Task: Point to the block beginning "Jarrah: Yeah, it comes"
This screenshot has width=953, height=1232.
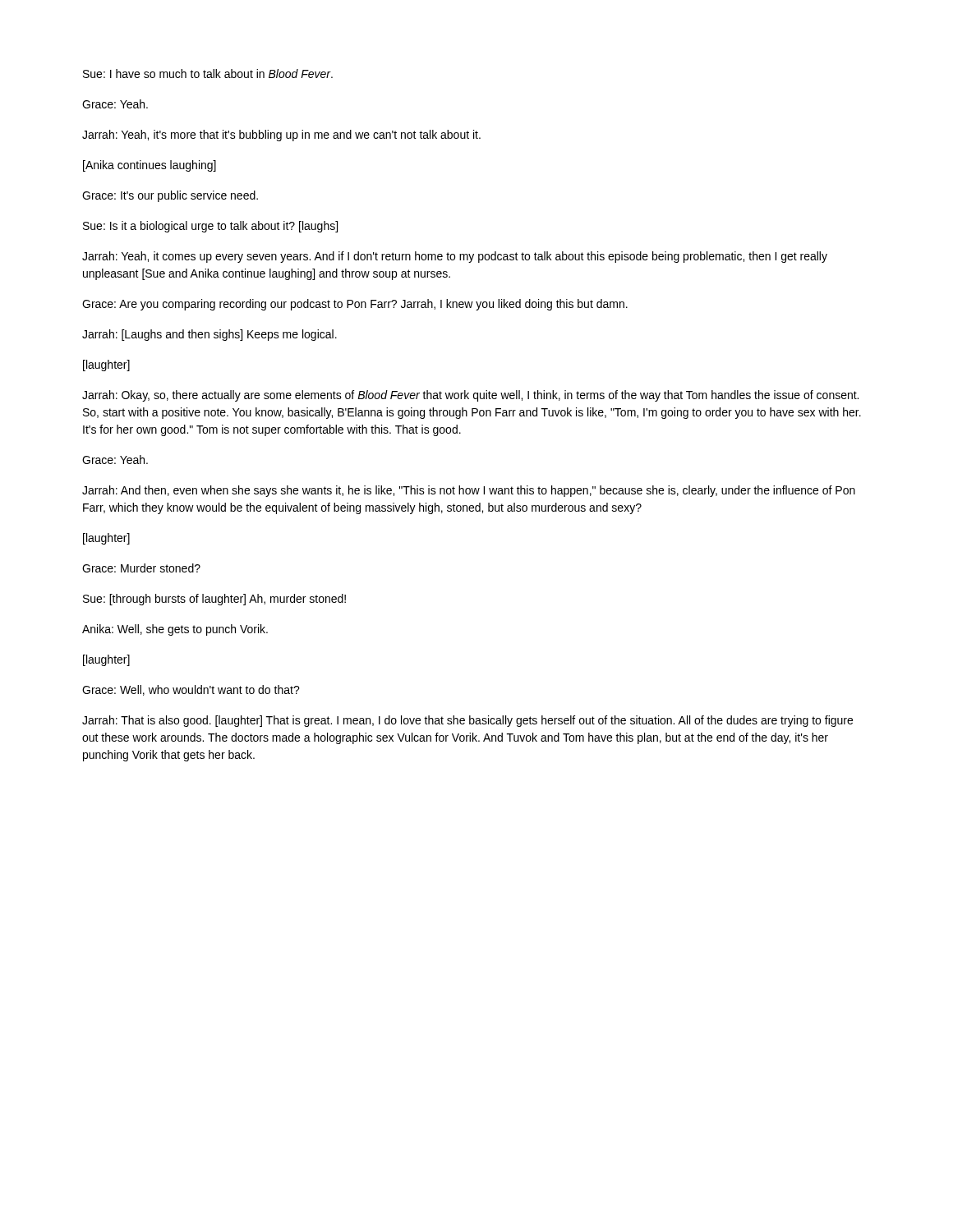Action: (x=455, y=265)
